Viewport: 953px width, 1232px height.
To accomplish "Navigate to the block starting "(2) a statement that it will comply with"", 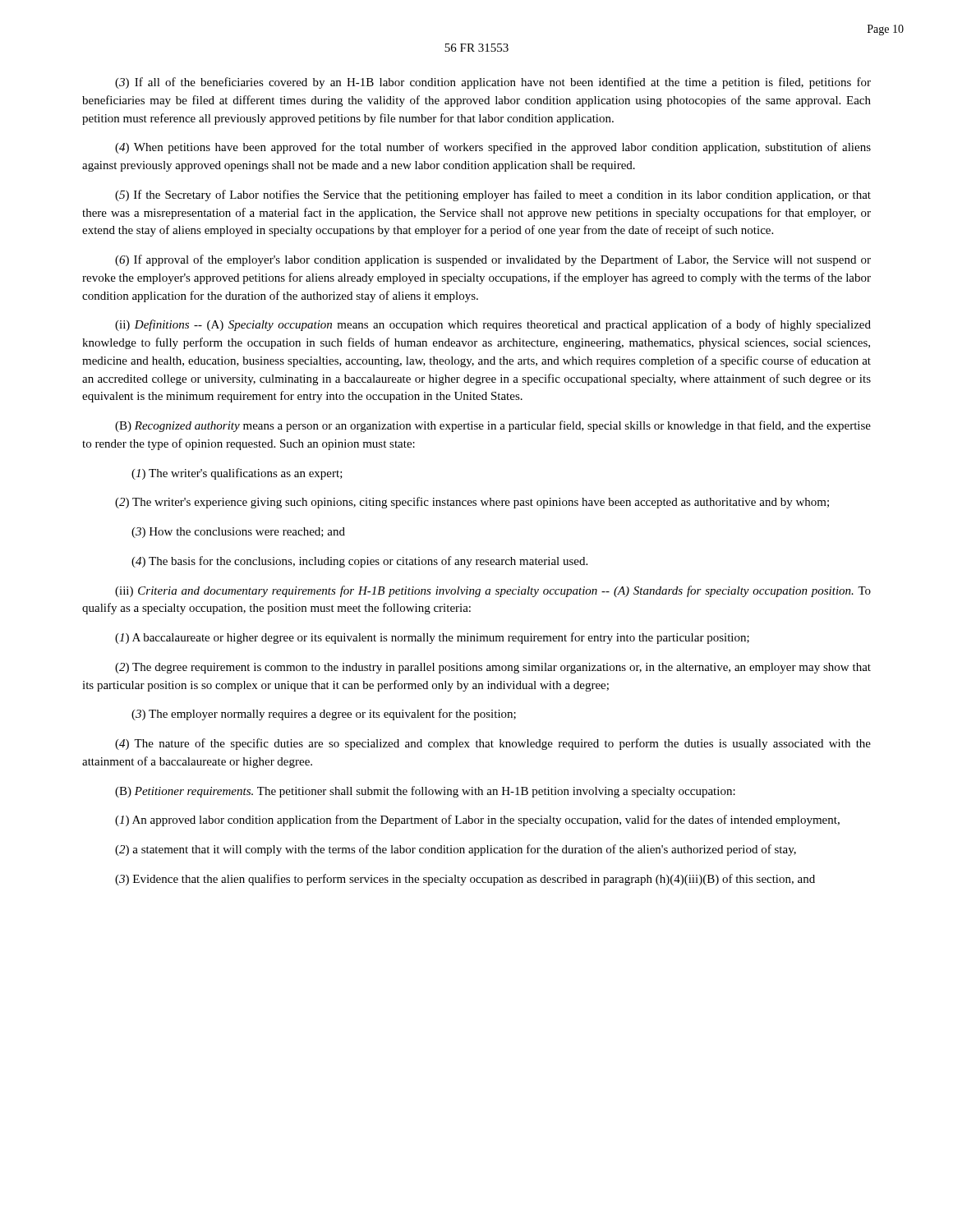I will coord(456,849).
